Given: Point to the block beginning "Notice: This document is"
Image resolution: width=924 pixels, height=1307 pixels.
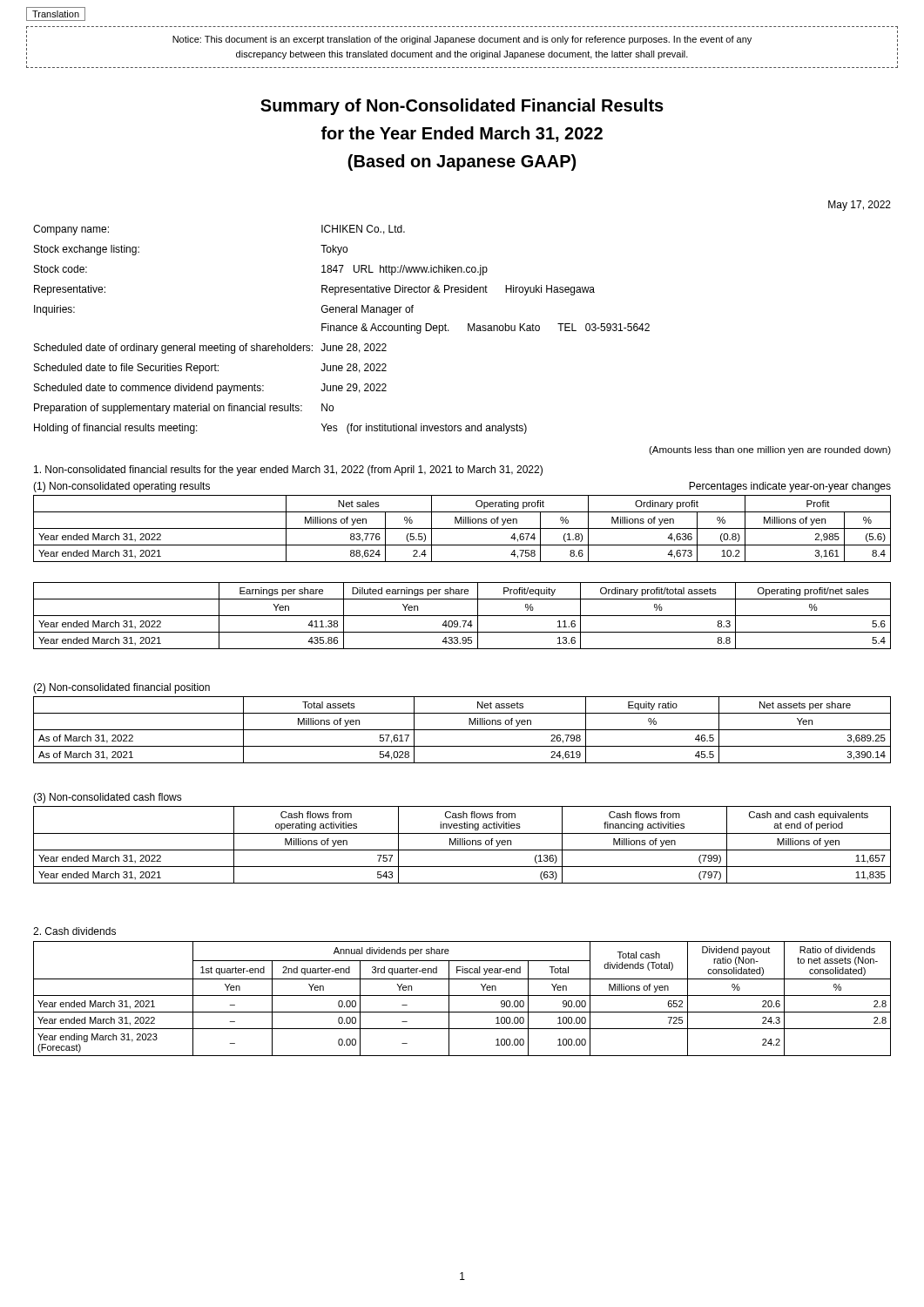Looking at the screenshot, I should [462, 47].
